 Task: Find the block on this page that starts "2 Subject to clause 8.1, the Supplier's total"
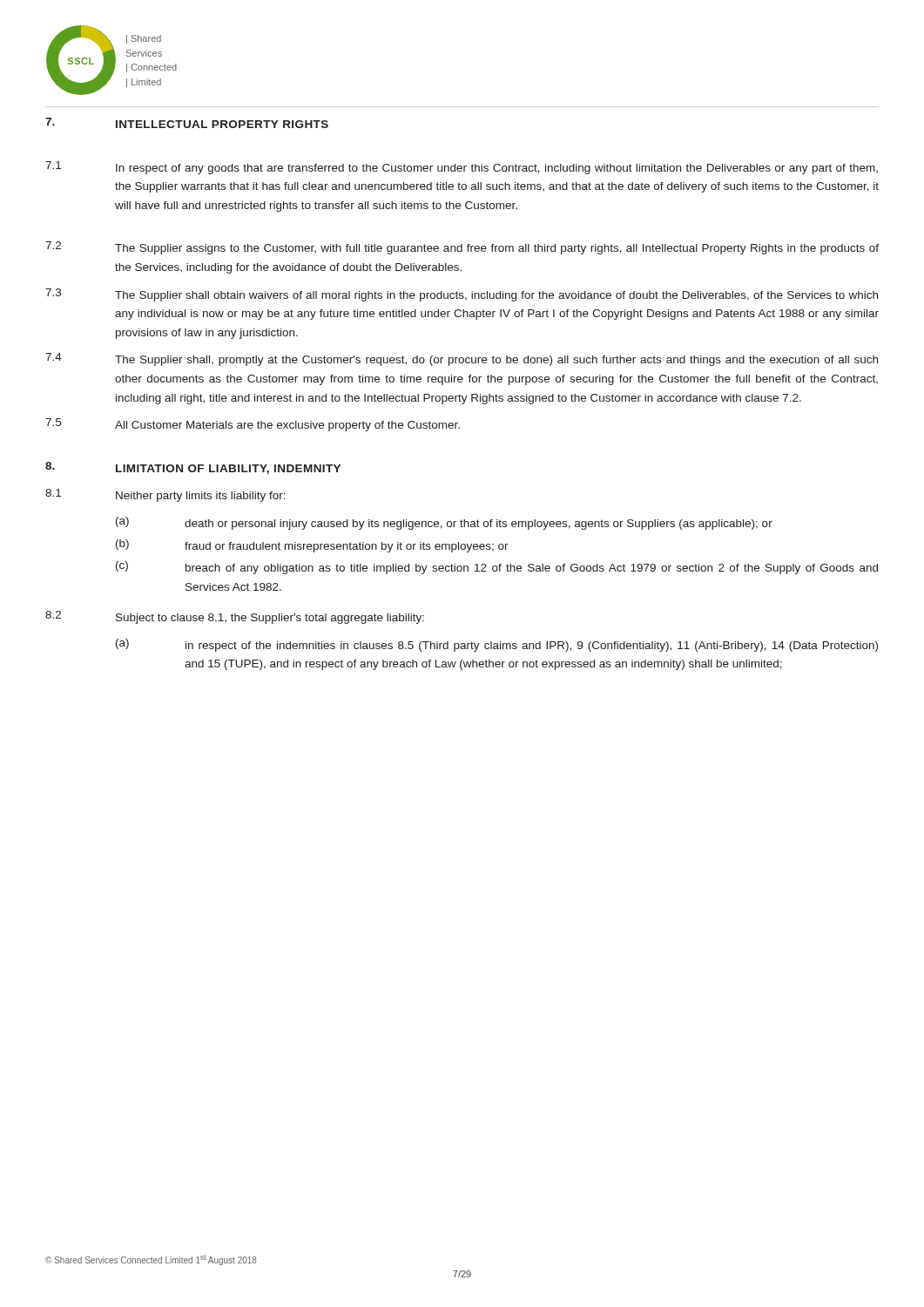(x=235, y=617)
